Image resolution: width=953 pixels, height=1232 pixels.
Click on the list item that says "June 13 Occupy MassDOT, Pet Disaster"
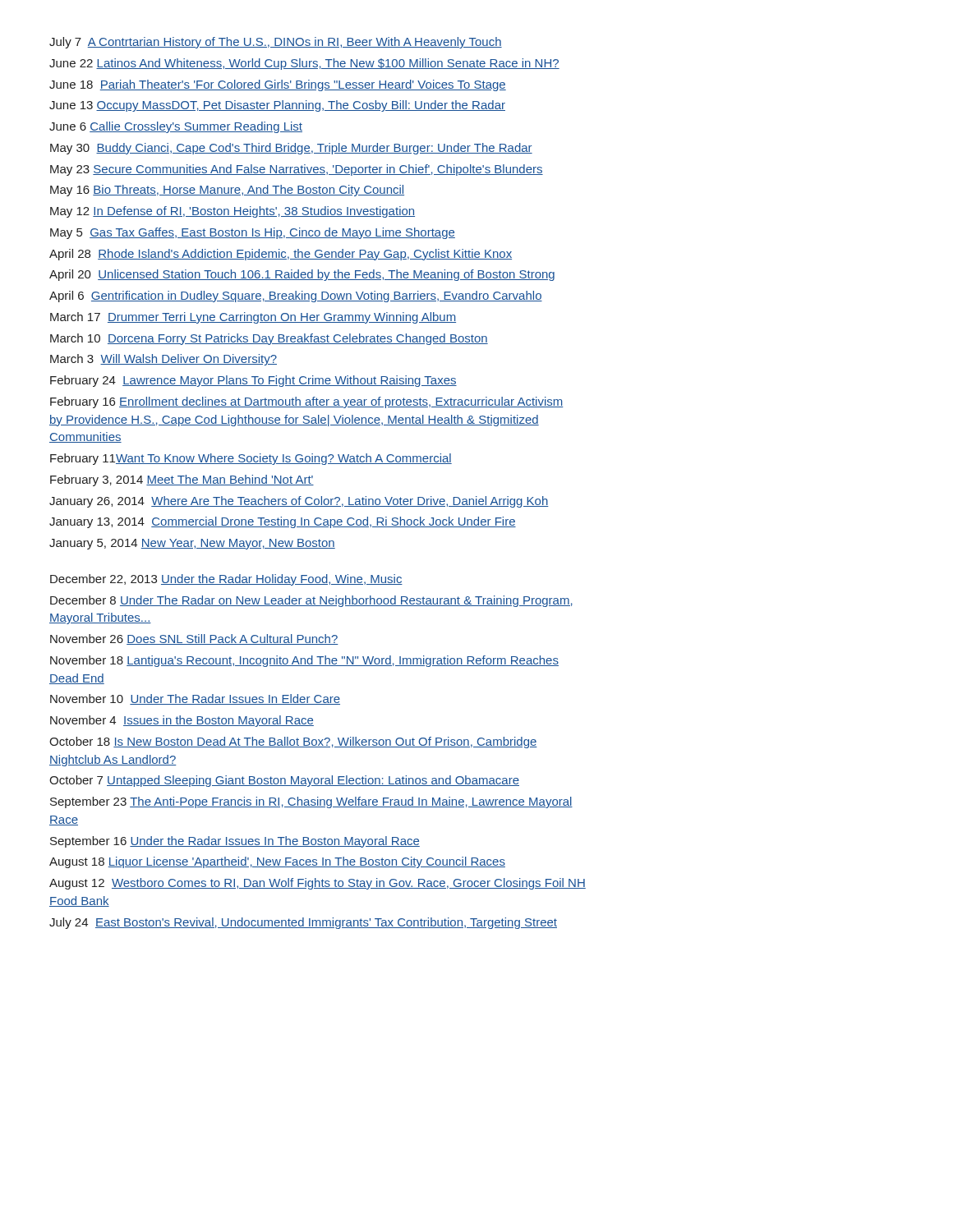[277, 105]
